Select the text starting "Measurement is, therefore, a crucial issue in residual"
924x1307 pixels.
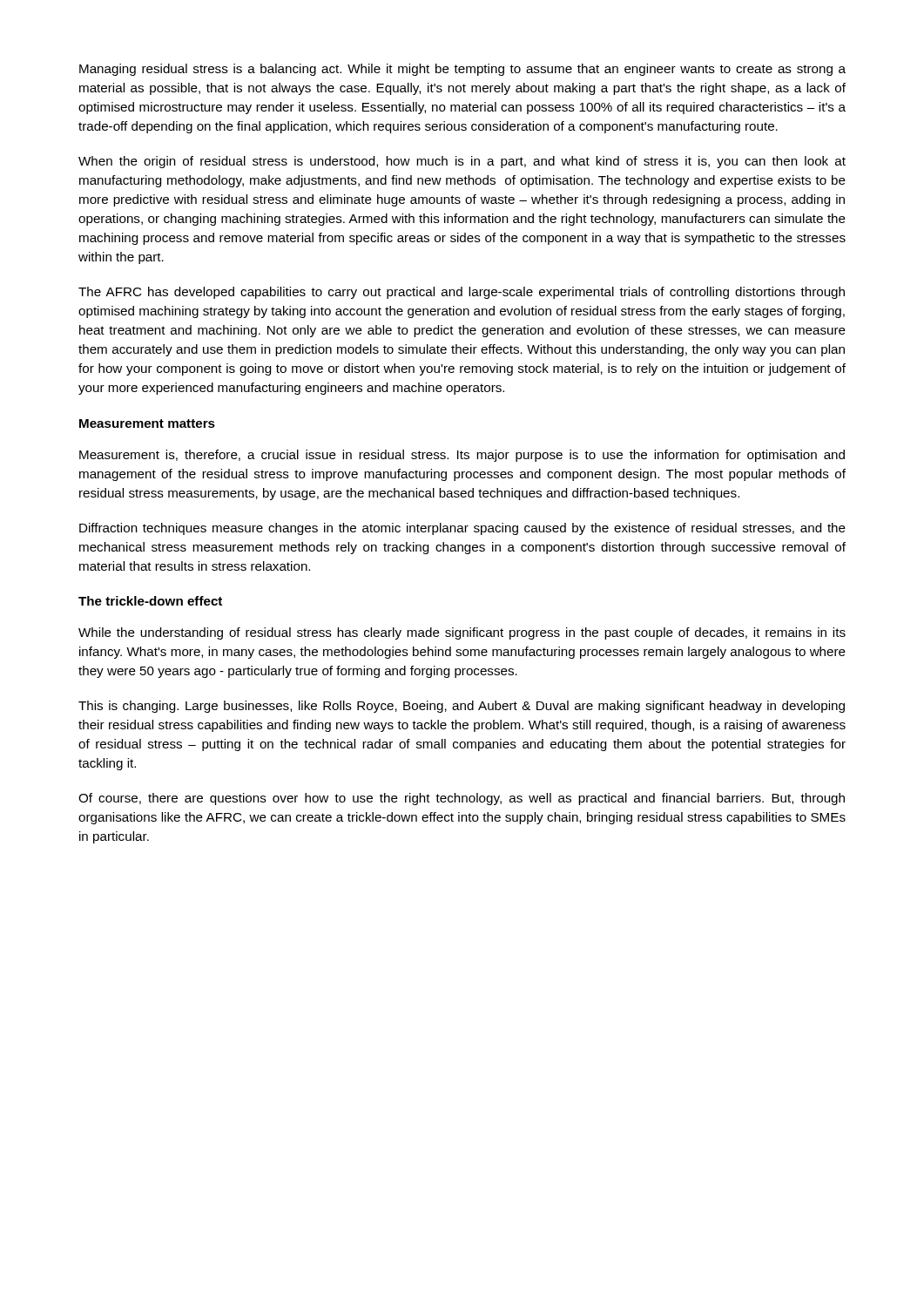(462, 473)
